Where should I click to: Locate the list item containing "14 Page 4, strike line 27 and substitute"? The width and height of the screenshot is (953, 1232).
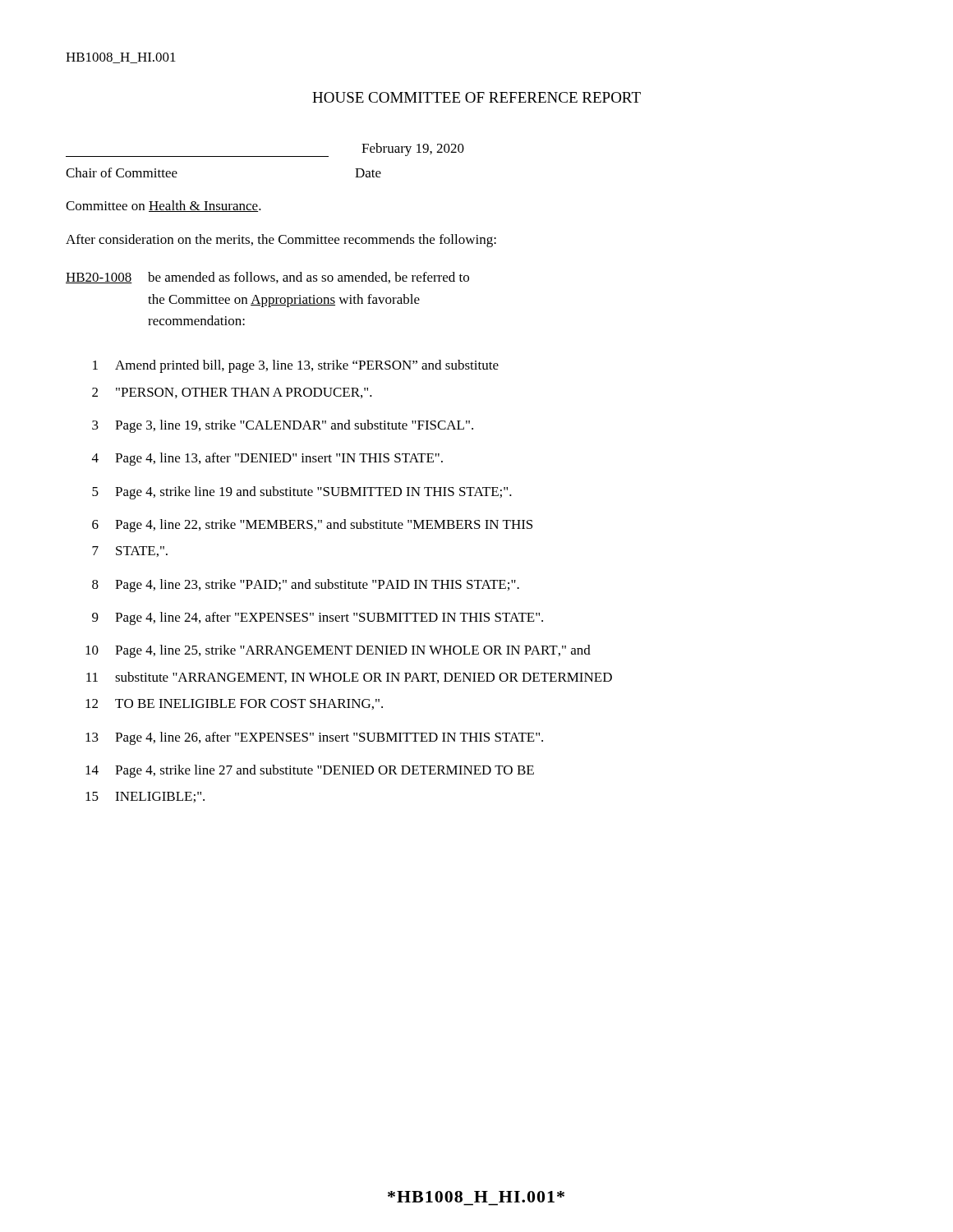pos(476,770)
